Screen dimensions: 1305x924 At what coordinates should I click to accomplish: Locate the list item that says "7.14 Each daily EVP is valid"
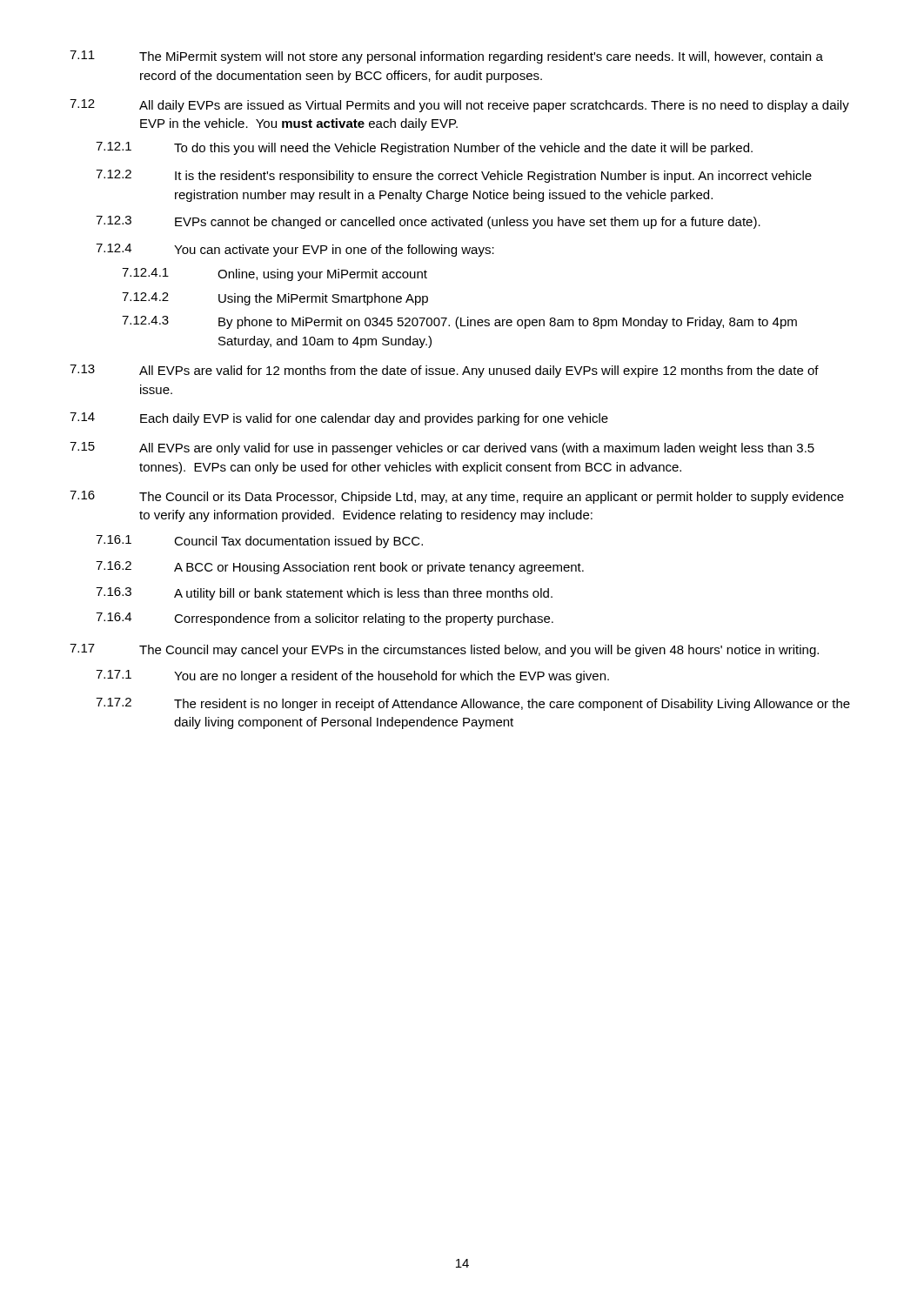[462, 419]
